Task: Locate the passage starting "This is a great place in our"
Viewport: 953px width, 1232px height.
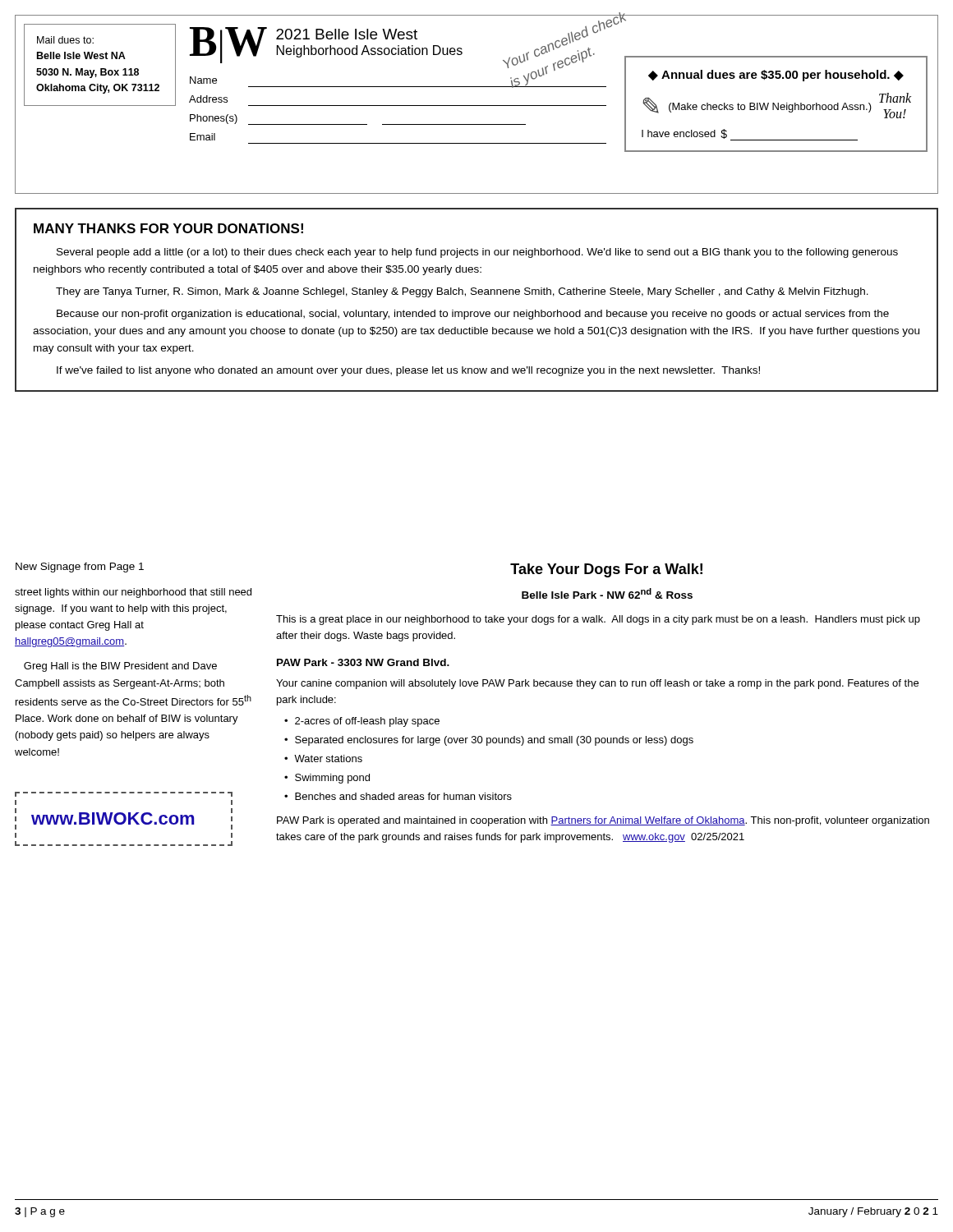Action: pos(598,627)
